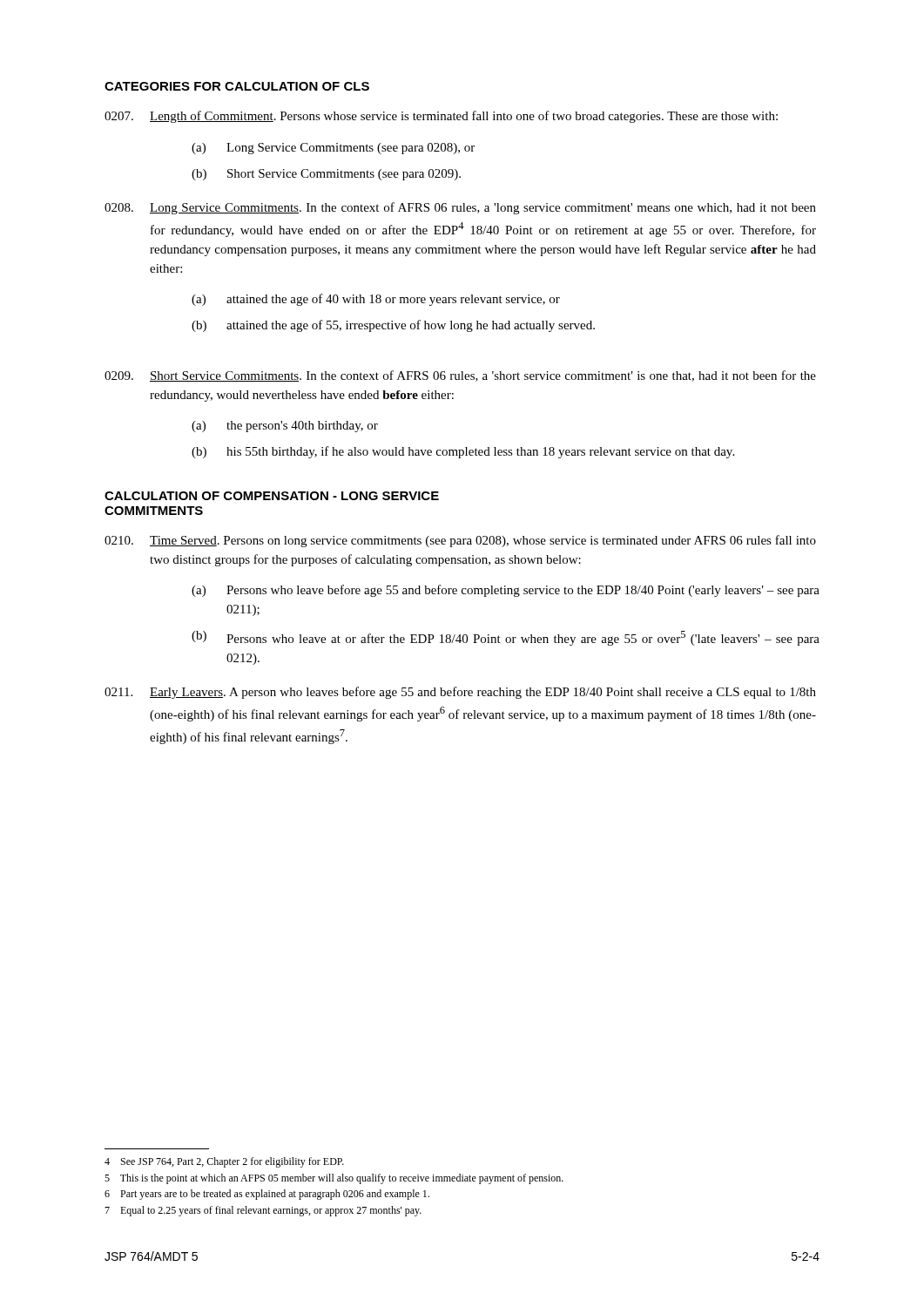Locate the list item that reads "(a) the person's 40th birthday, or"
This screenshot has height=1307, width=924.
[x=285, y=427]
